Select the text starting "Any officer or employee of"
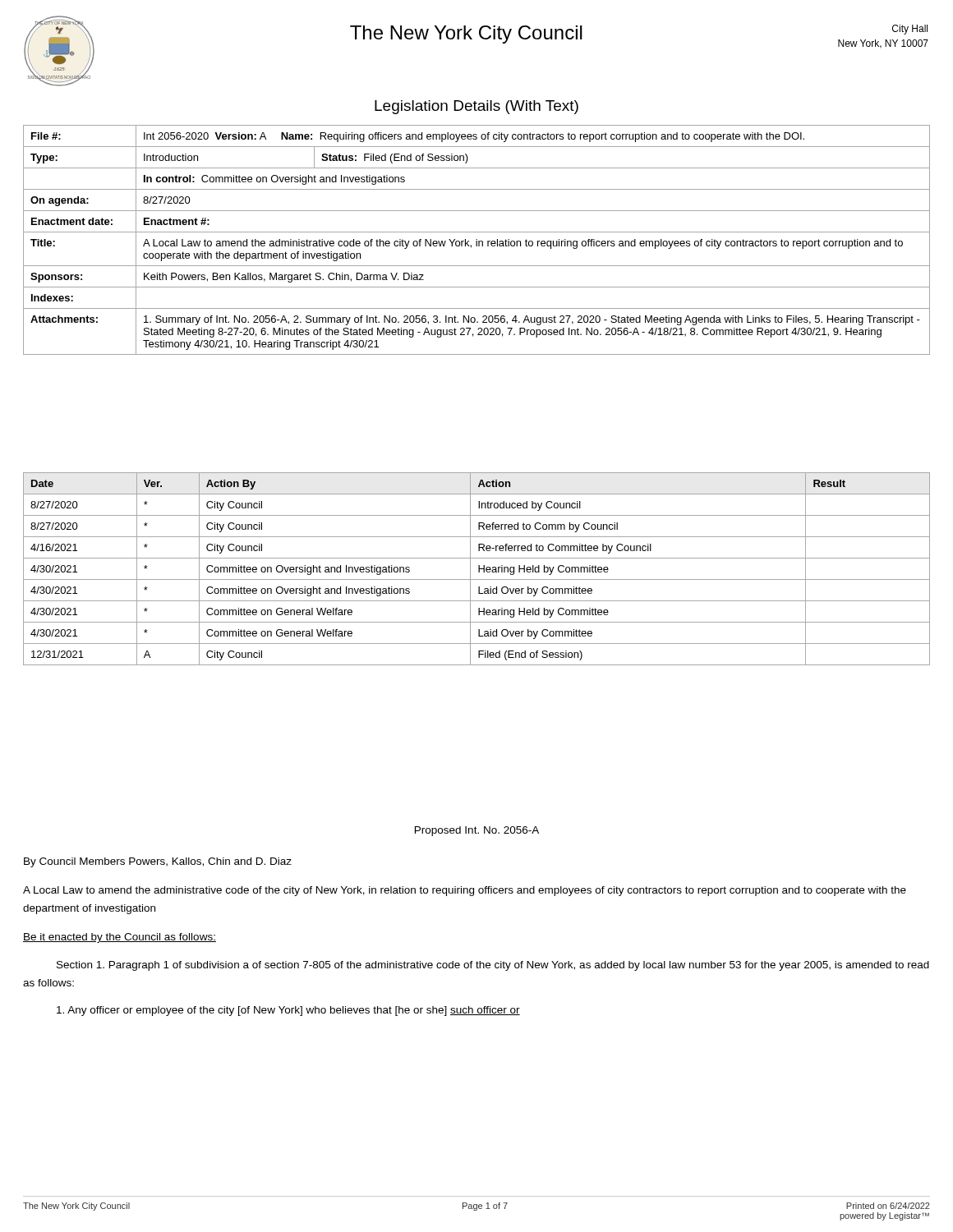 pos(288,1010)
